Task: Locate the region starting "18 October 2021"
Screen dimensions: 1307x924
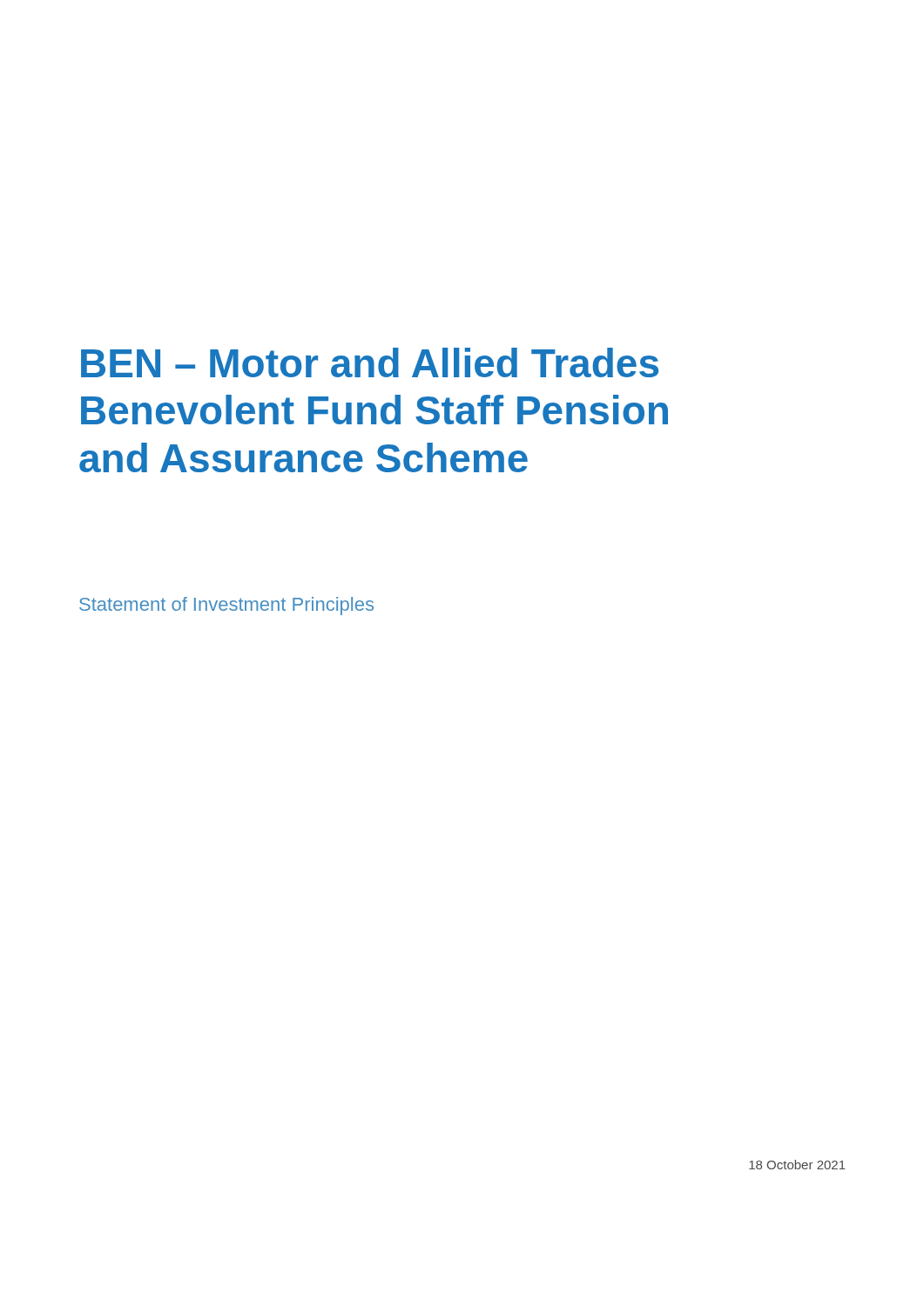Action: coord(797,1165)
